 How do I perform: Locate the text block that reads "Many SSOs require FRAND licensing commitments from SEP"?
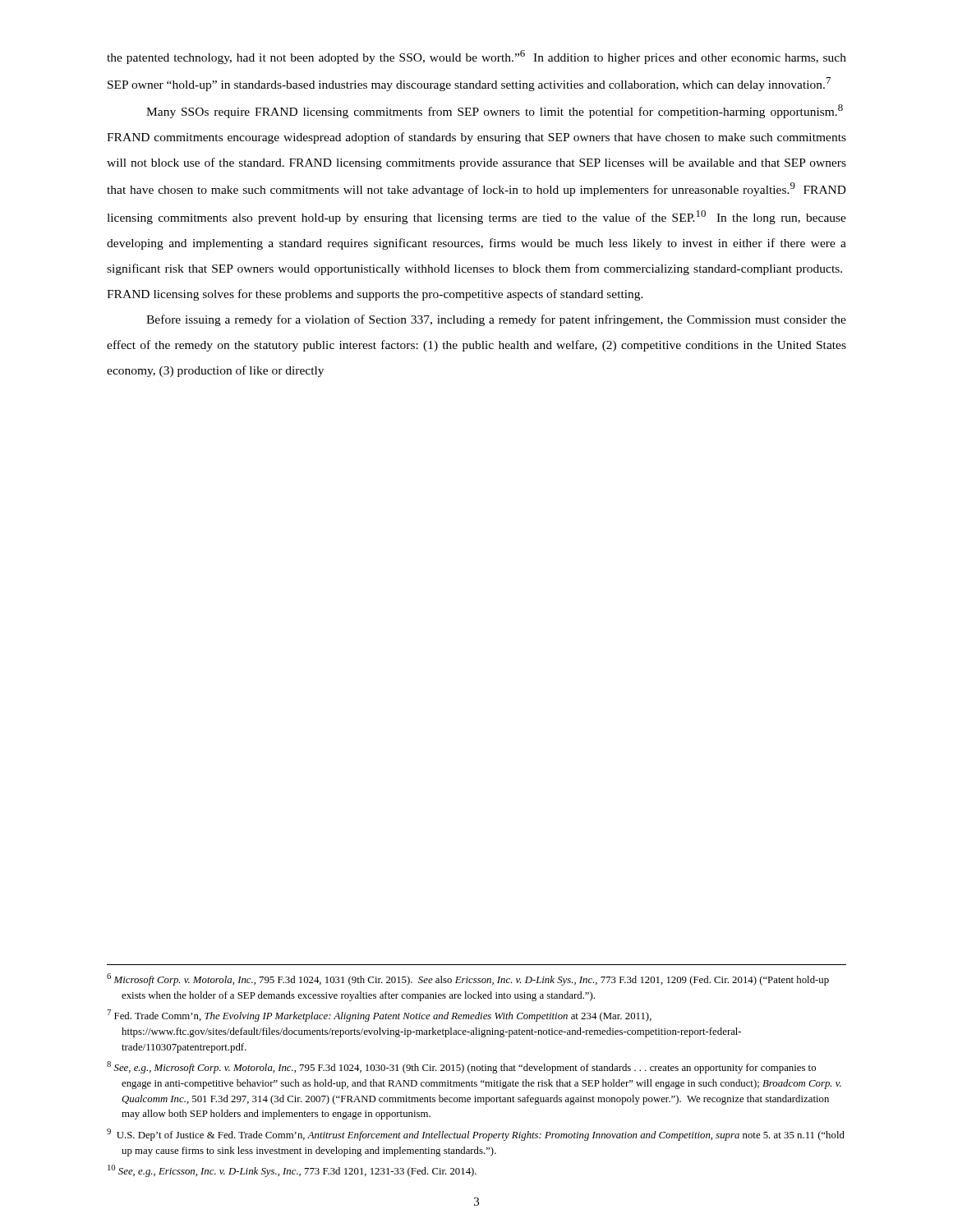pos(476,202)
